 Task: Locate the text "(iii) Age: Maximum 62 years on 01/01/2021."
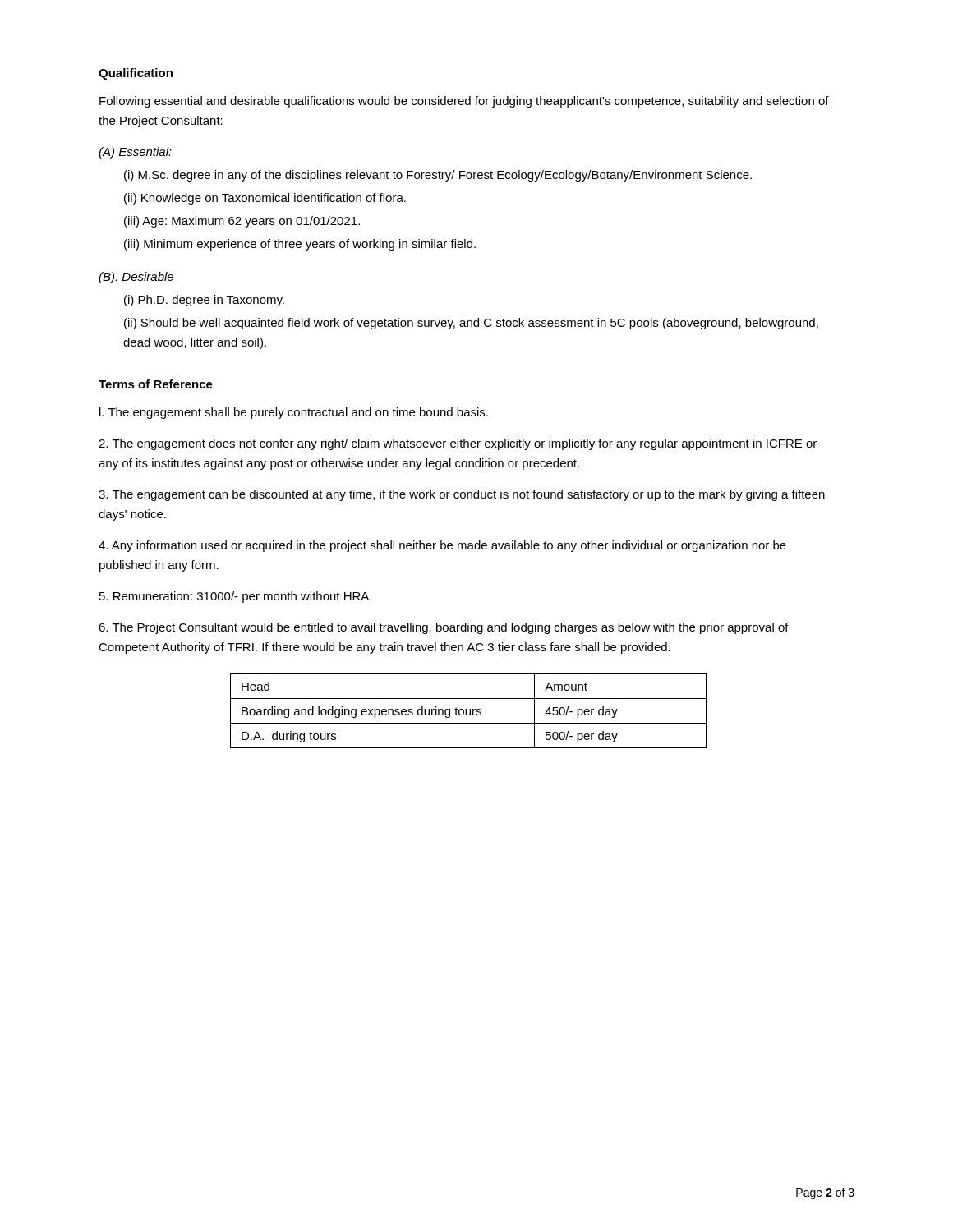tap(242, 221)
